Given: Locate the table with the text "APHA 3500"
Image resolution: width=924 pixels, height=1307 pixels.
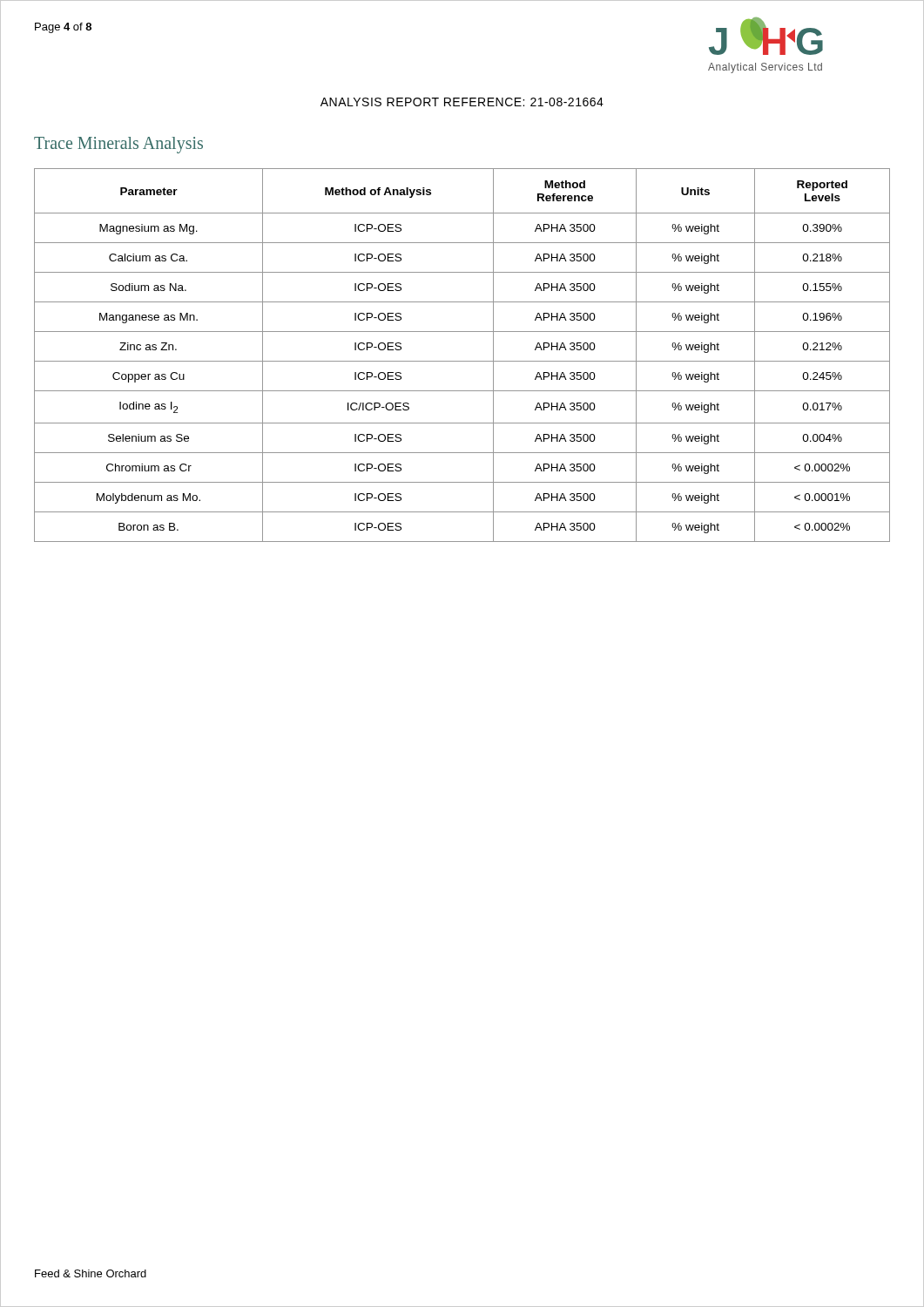Looking at the screenshot, I should [x=462, y=355].
